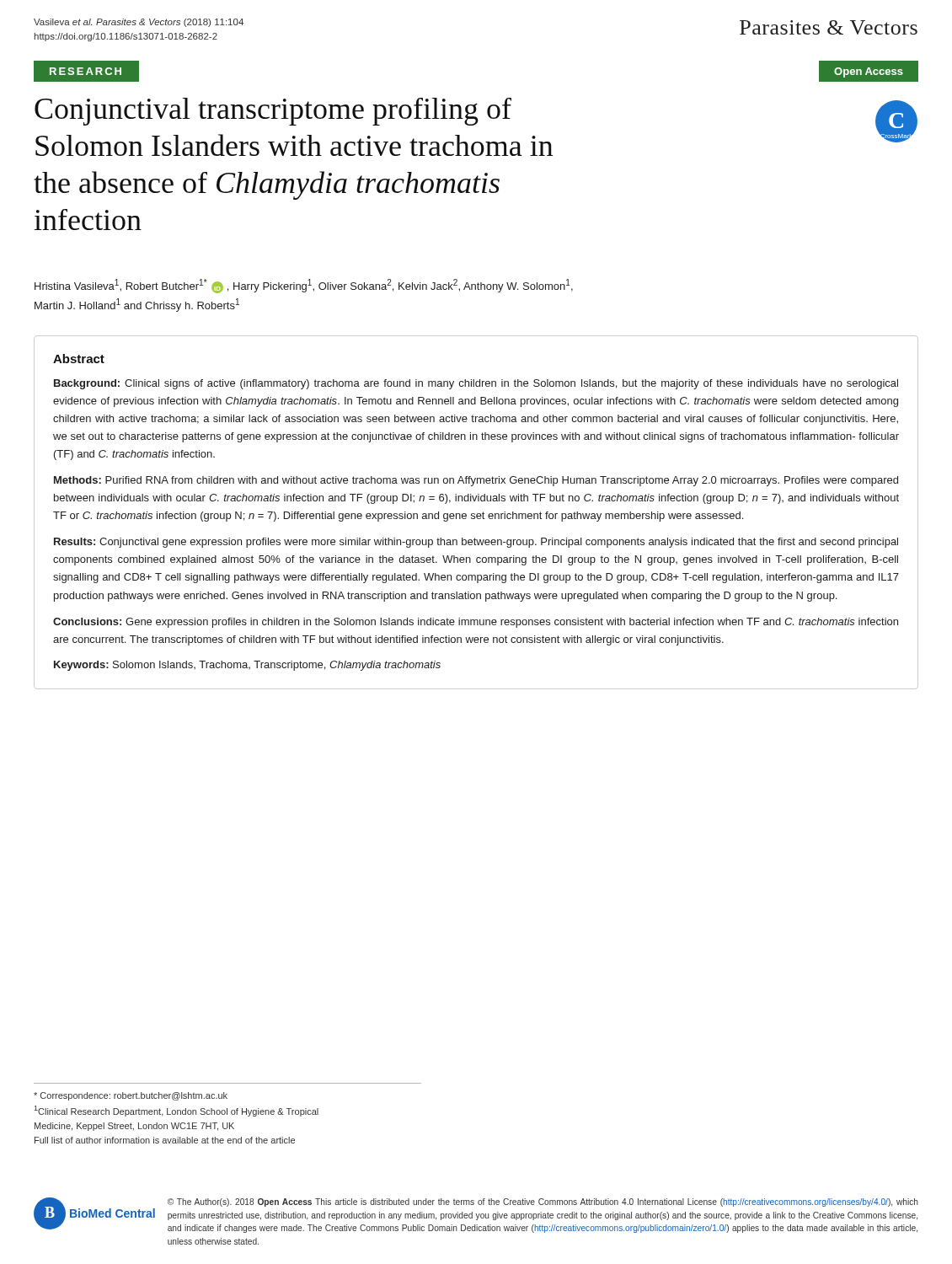Screen dimensions: 1264x952
Task: Click on the passage starting "Correspondence: robert.butcher@lshtm.ac.uk 1Clinical Research"
Action: point(176,1118)
